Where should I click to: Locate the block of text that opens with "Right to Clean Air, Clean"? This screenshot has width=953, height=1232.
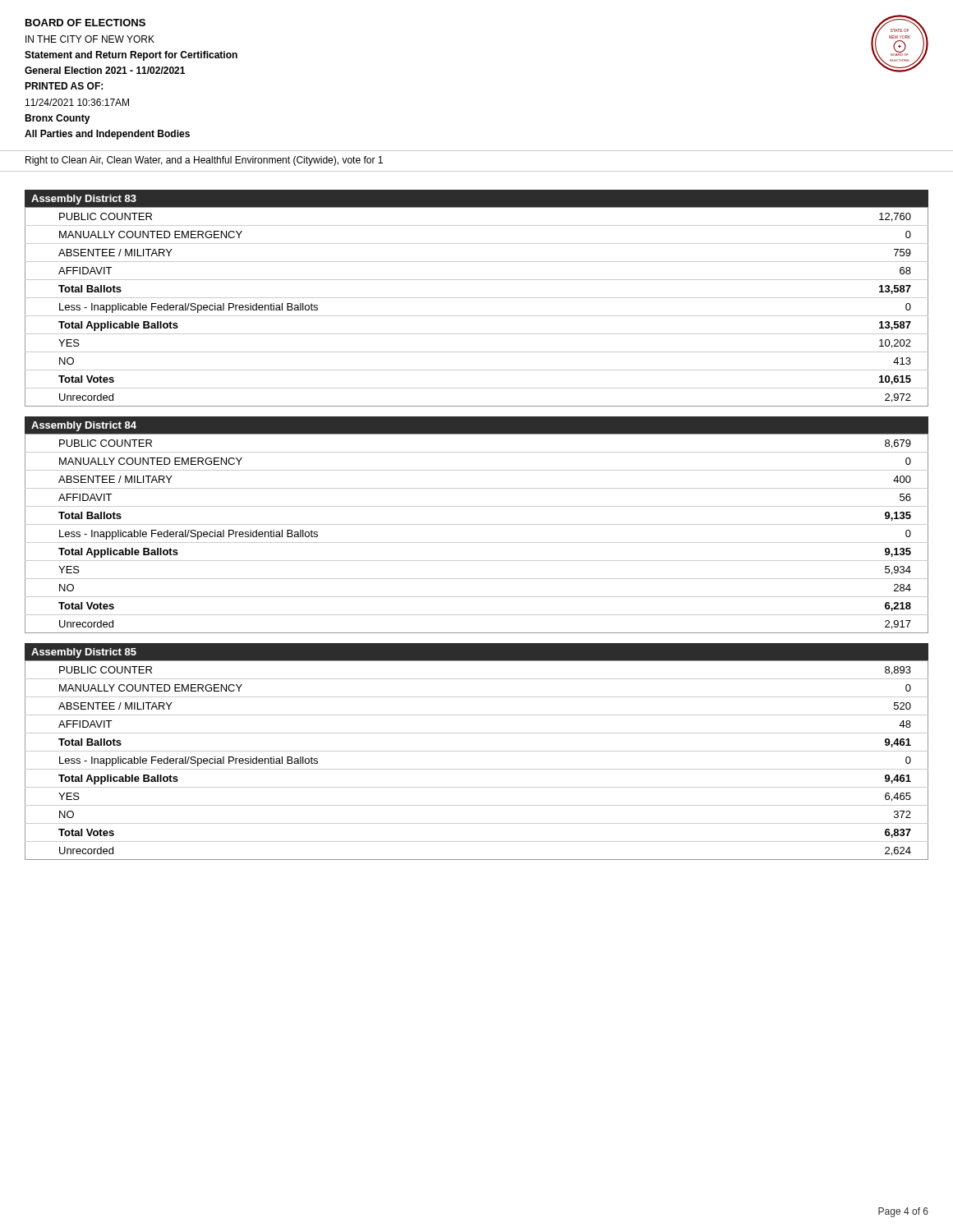[x=204, y=160]
